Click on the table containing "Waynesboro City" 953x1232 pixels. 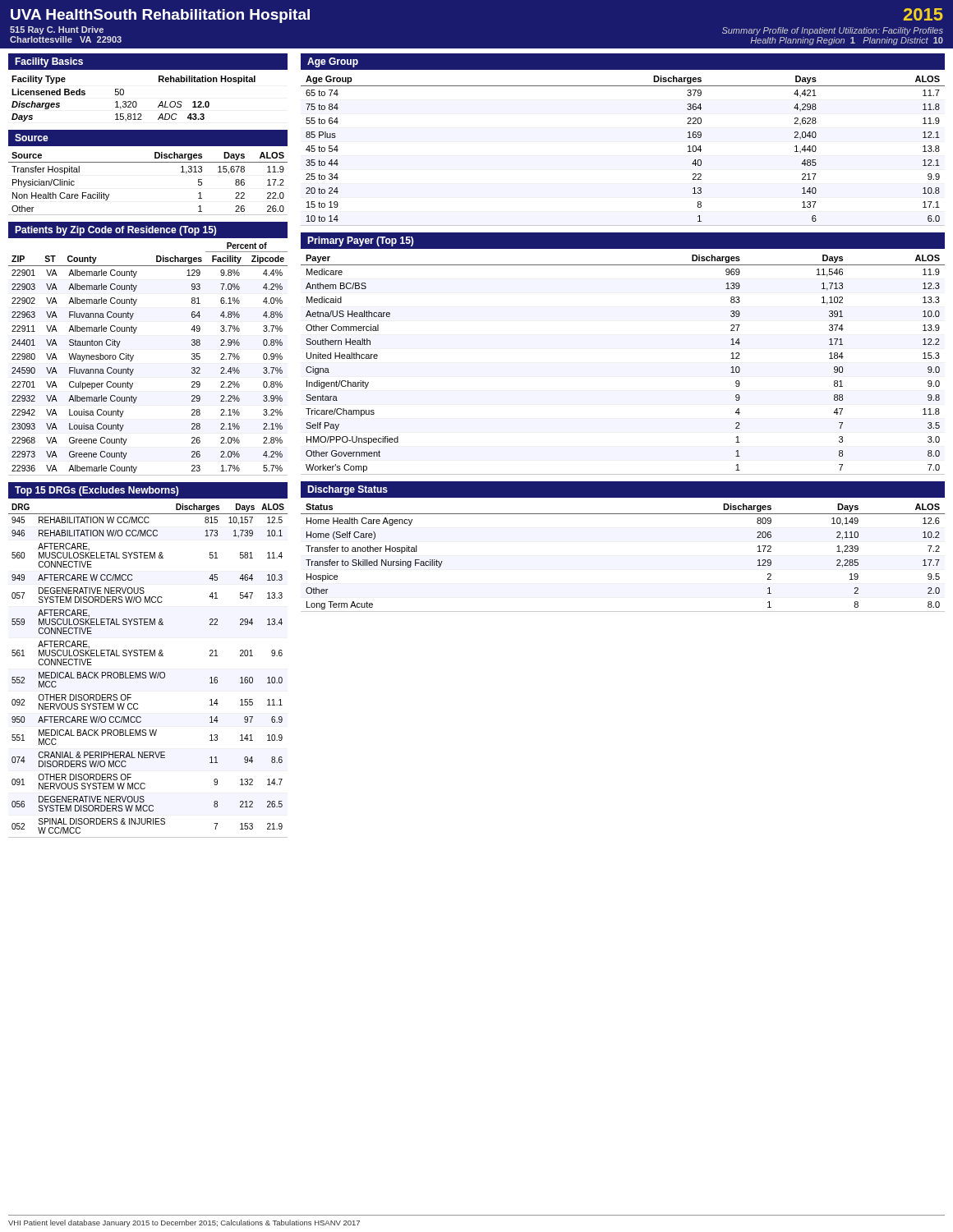(x=148, y=358)
